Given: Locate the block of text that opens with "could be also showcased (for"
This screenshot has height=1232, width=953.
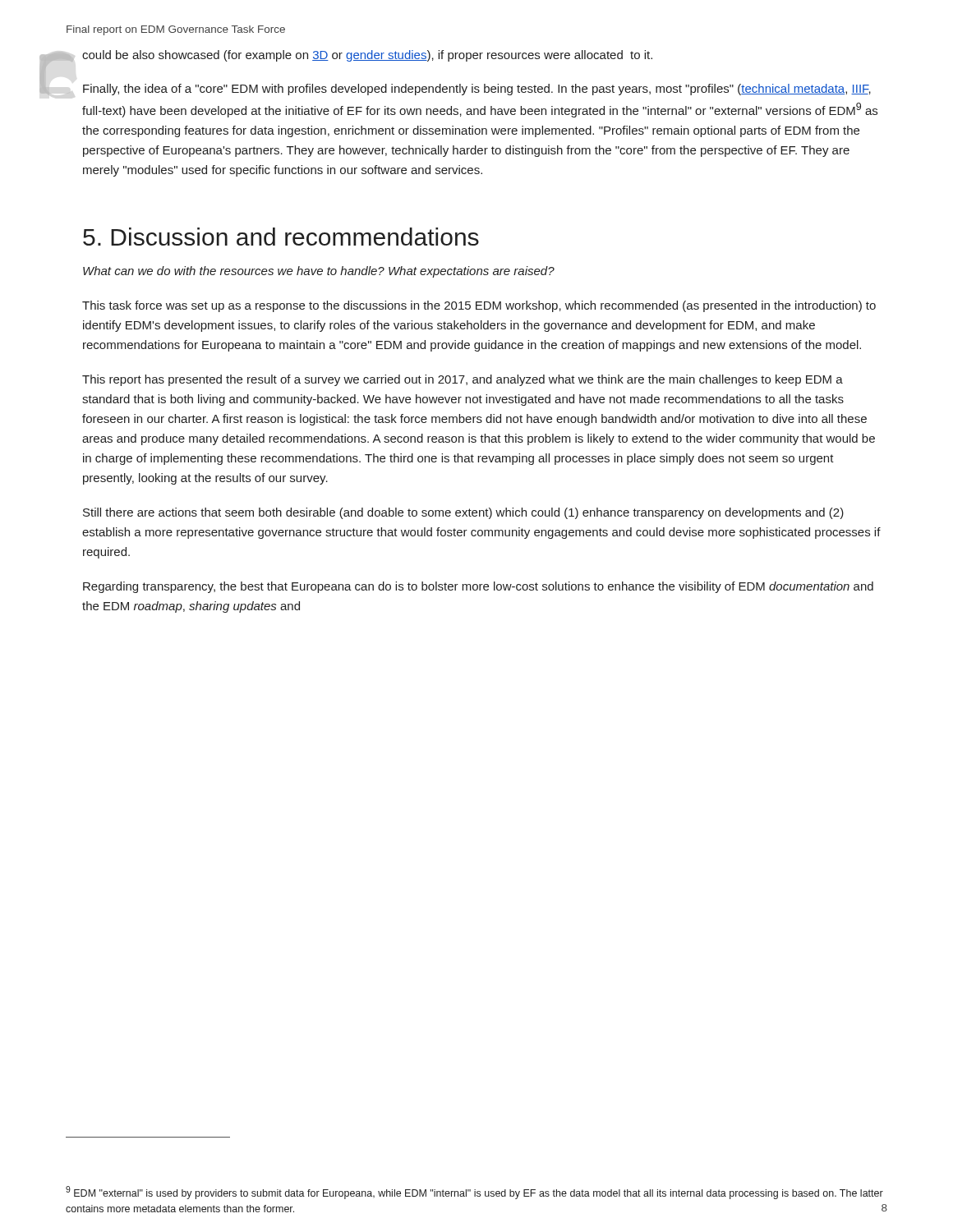Looking at the screenshot, I should pyautogui.click(x=368, y=55).
